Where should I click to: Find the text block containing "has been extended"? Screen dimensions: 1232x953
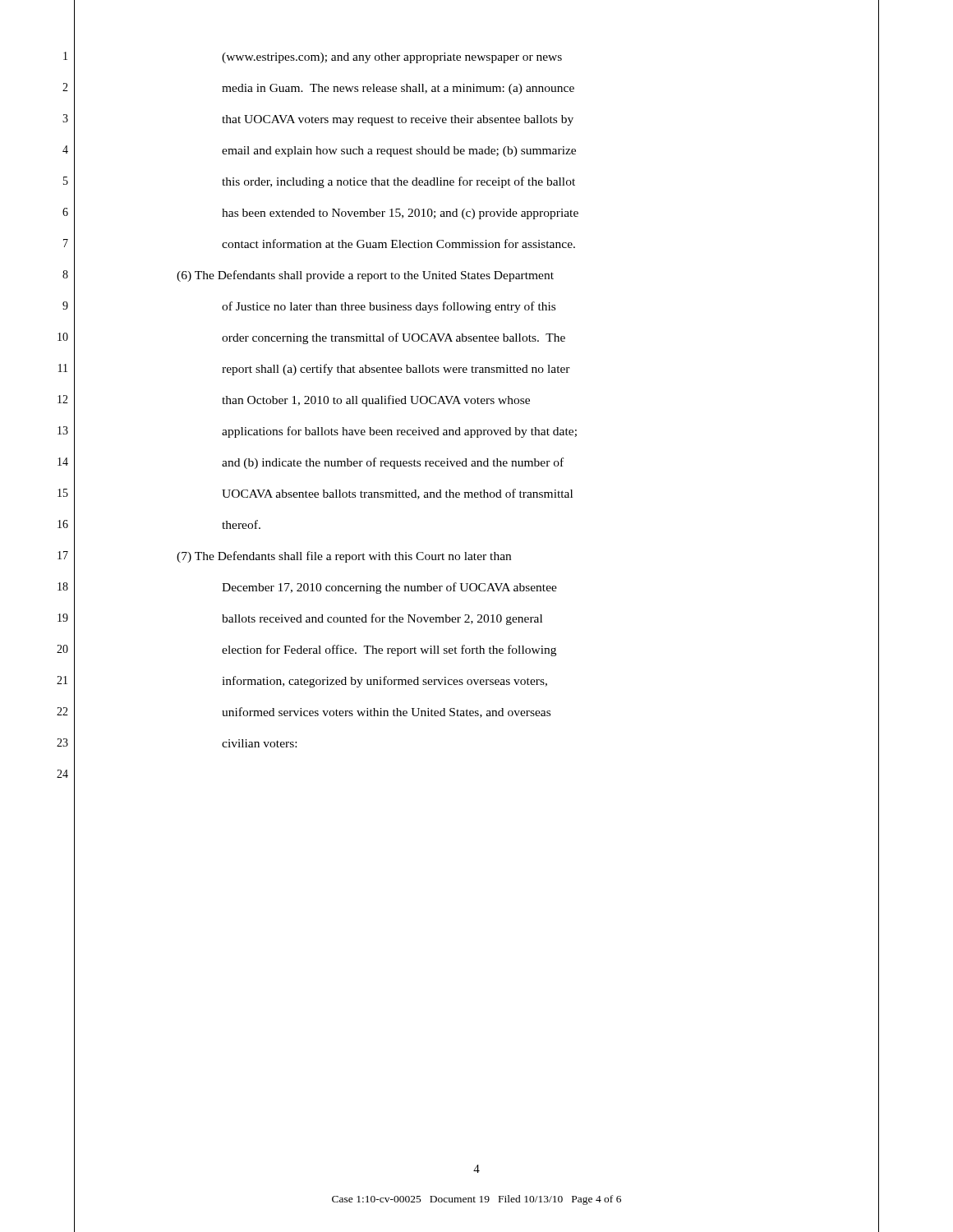click(x=400, y=213)
